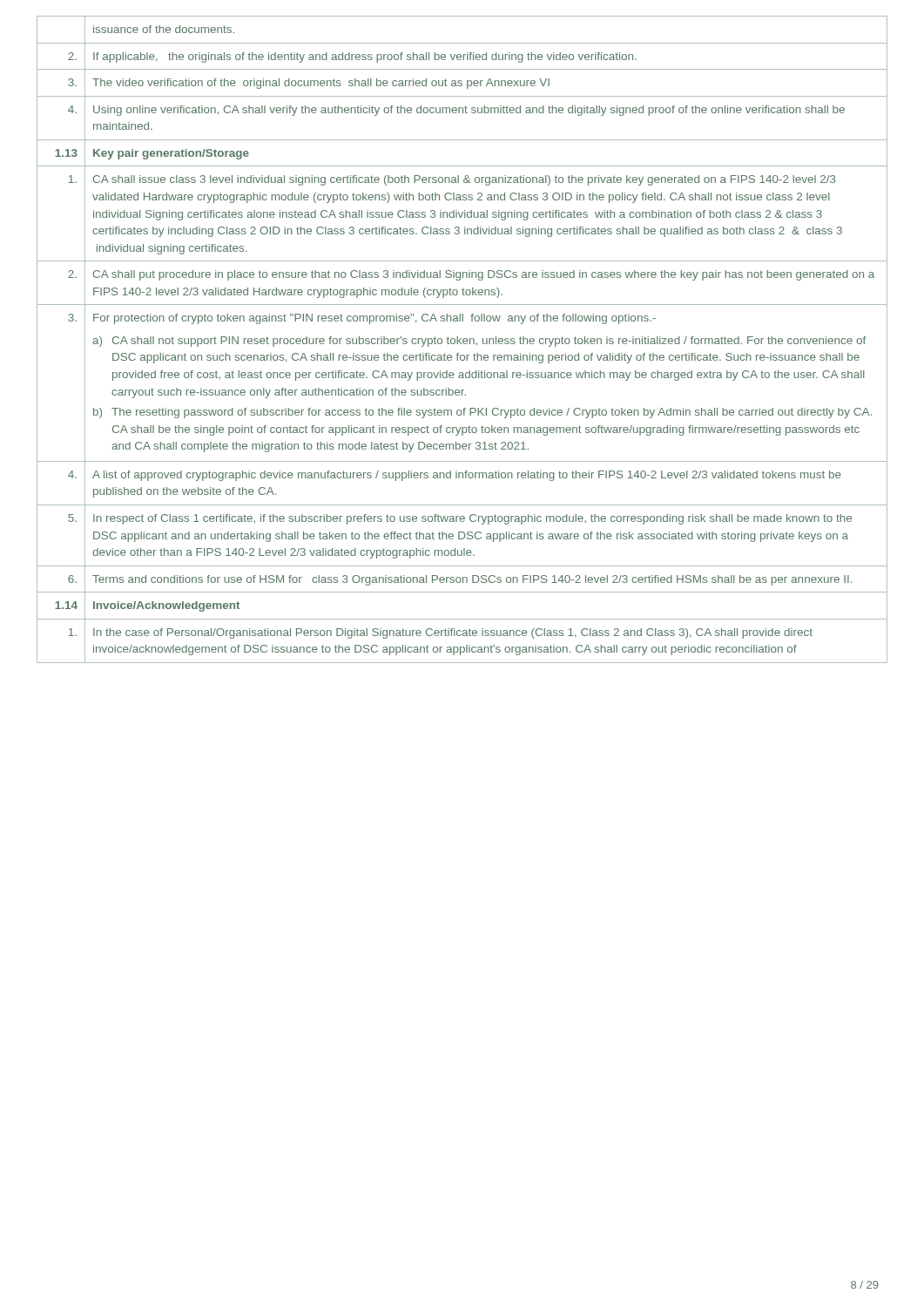The height and width of the screenshot is (1307, 924).
Task: Point to the block beginning "In the case of Personal/Organisational Person Digital"
Action: point(462,641)
